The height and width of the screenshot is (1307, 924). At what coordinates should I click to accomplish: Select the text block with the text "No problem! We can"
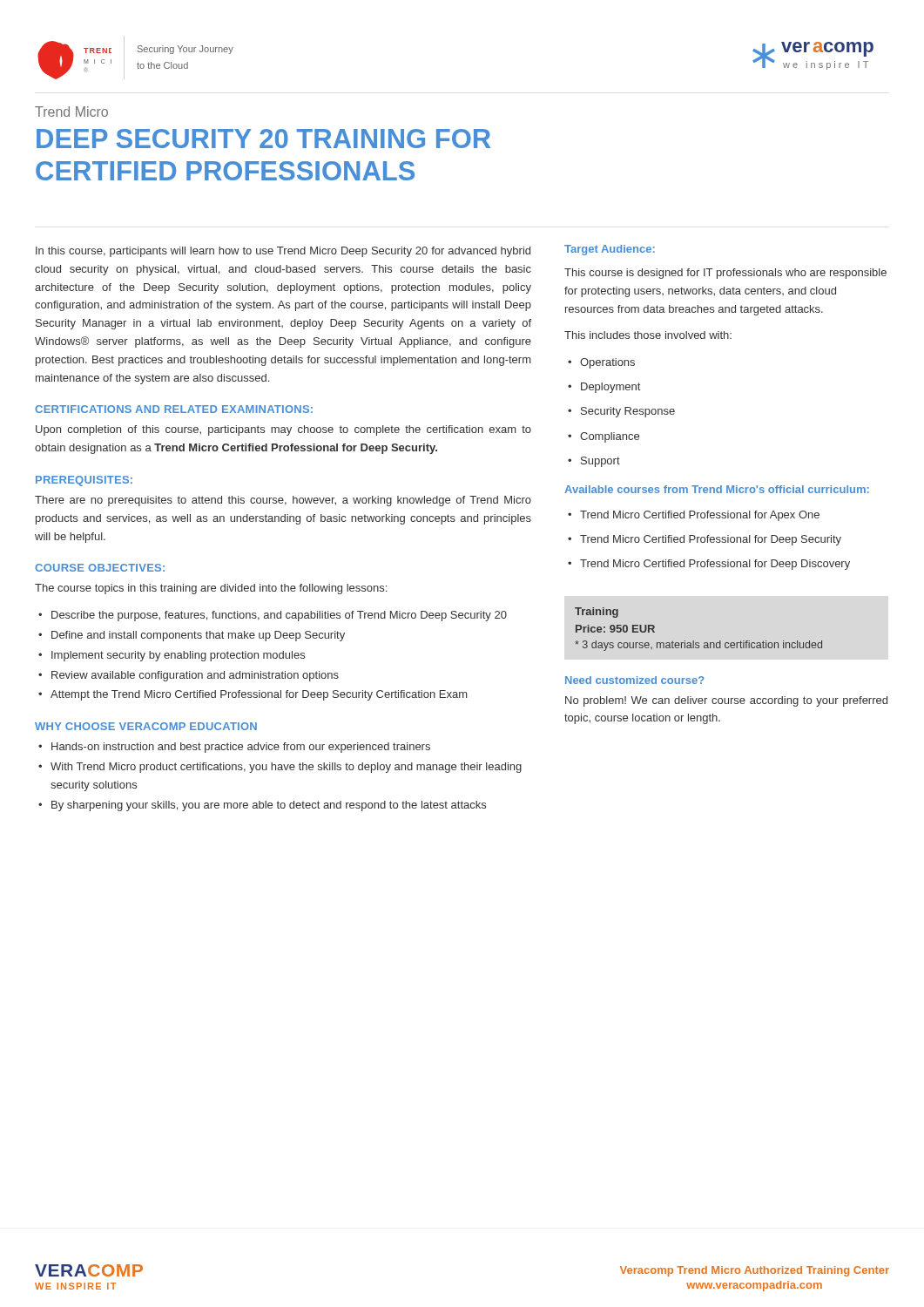coord(726,709)
